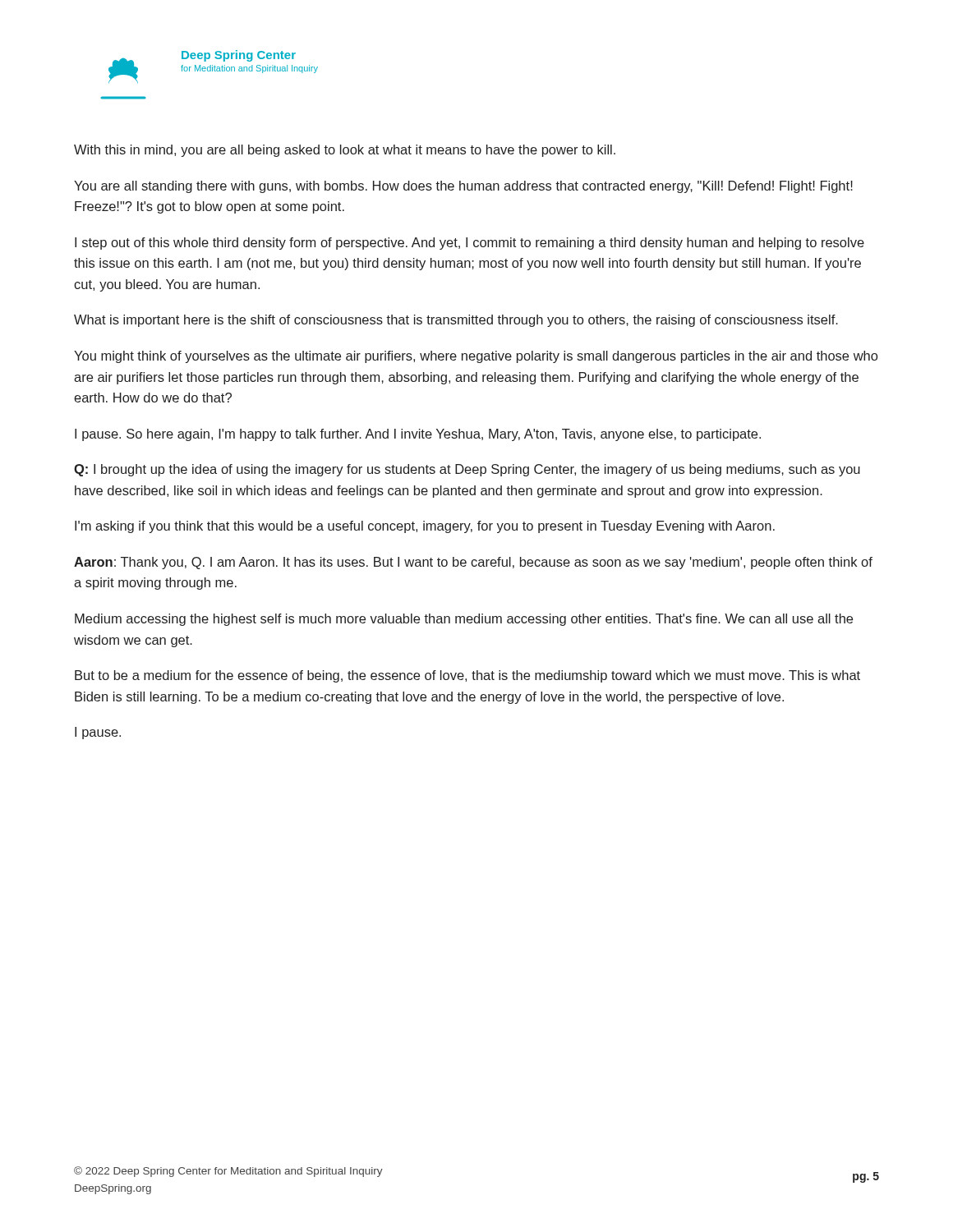The image size is (953, 1232).
Task: Find the text block containing "With this in mind, you are"
Action: pyautogui.click(x=345, y=149)
